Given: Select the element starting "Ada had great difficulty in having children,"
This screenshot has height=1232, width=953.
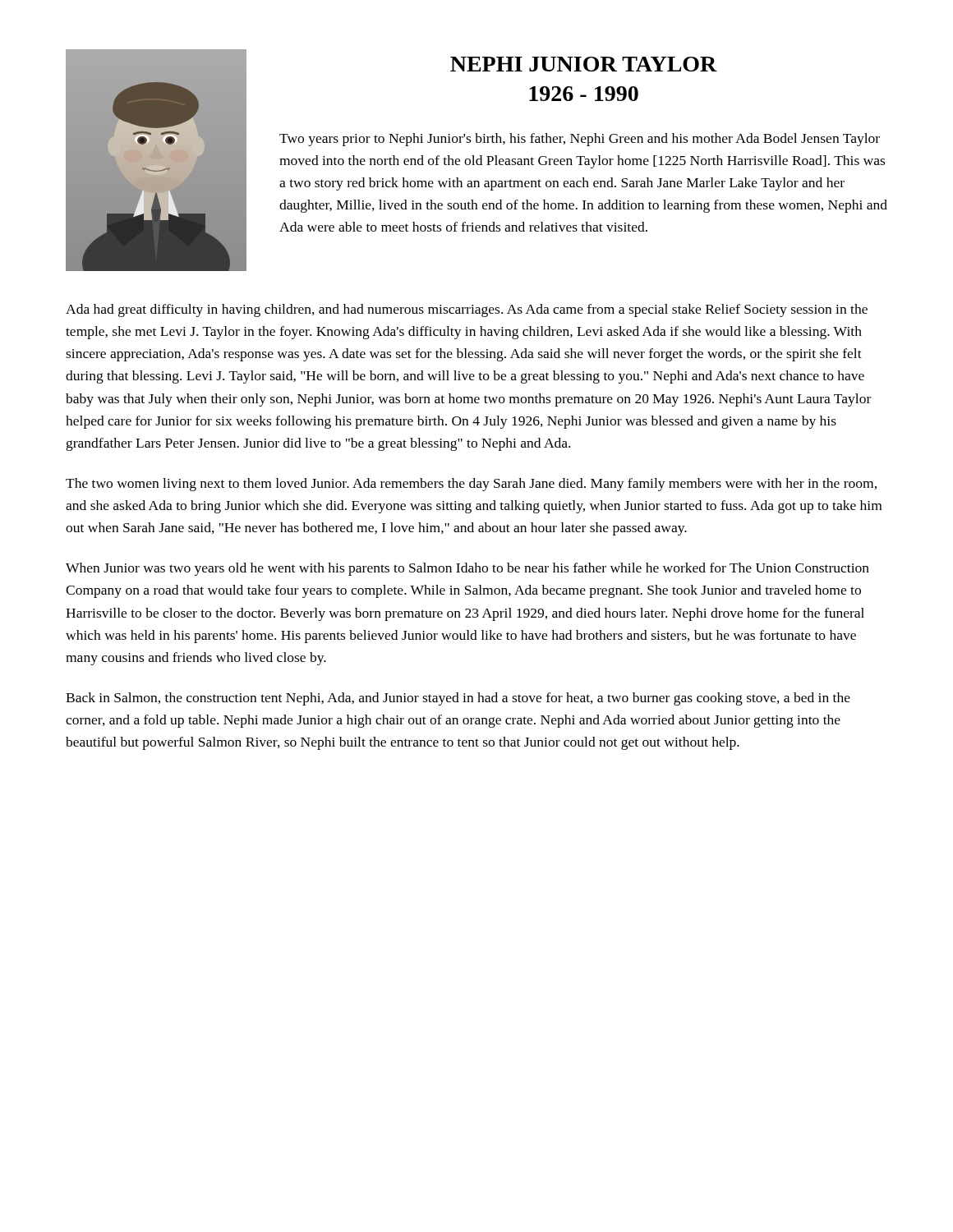Looking at the screenshot, I should [x=468, y=376].
